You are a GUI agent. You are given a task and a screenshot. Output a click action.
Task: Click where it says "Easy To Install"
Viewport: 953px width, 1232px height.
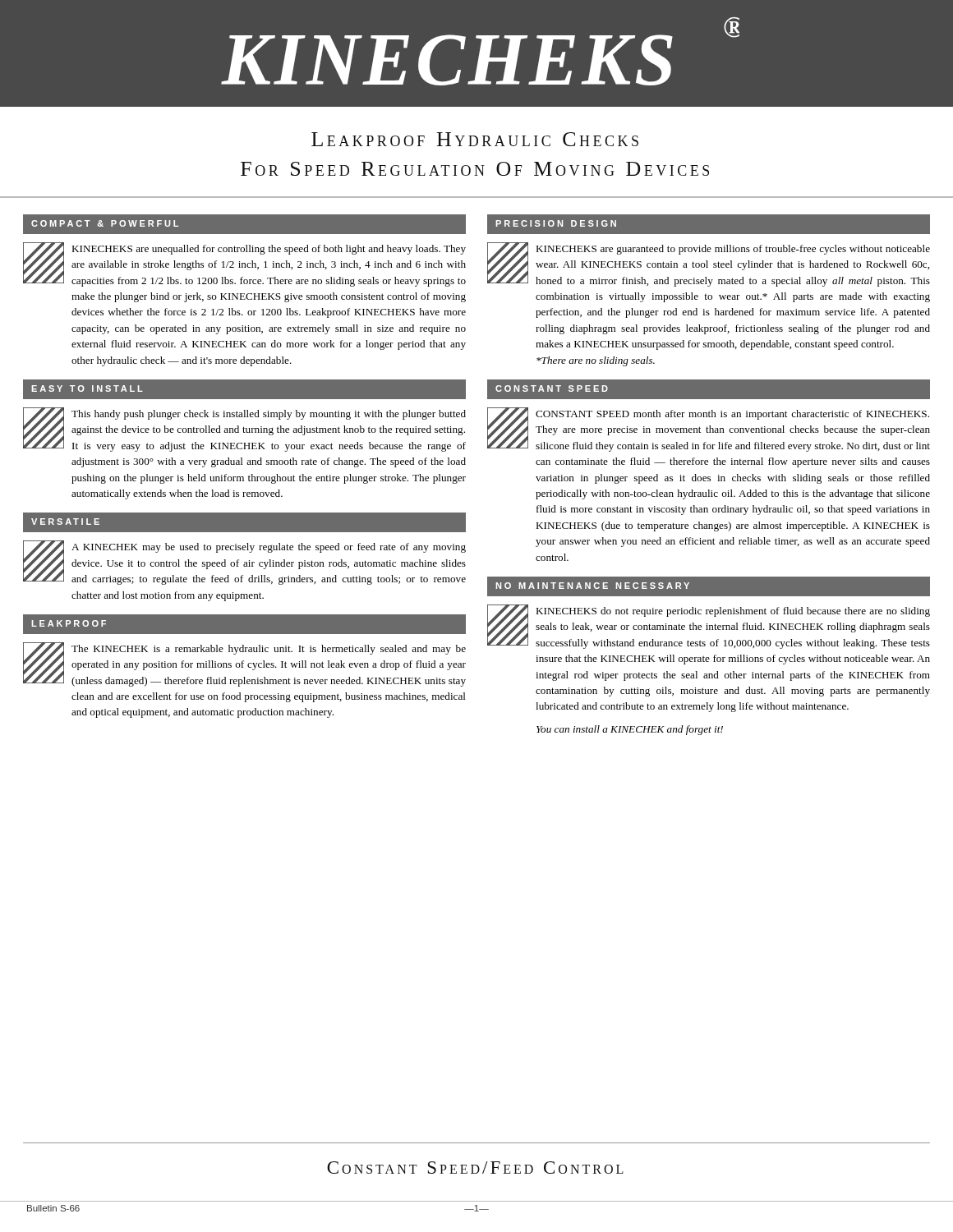88,388
